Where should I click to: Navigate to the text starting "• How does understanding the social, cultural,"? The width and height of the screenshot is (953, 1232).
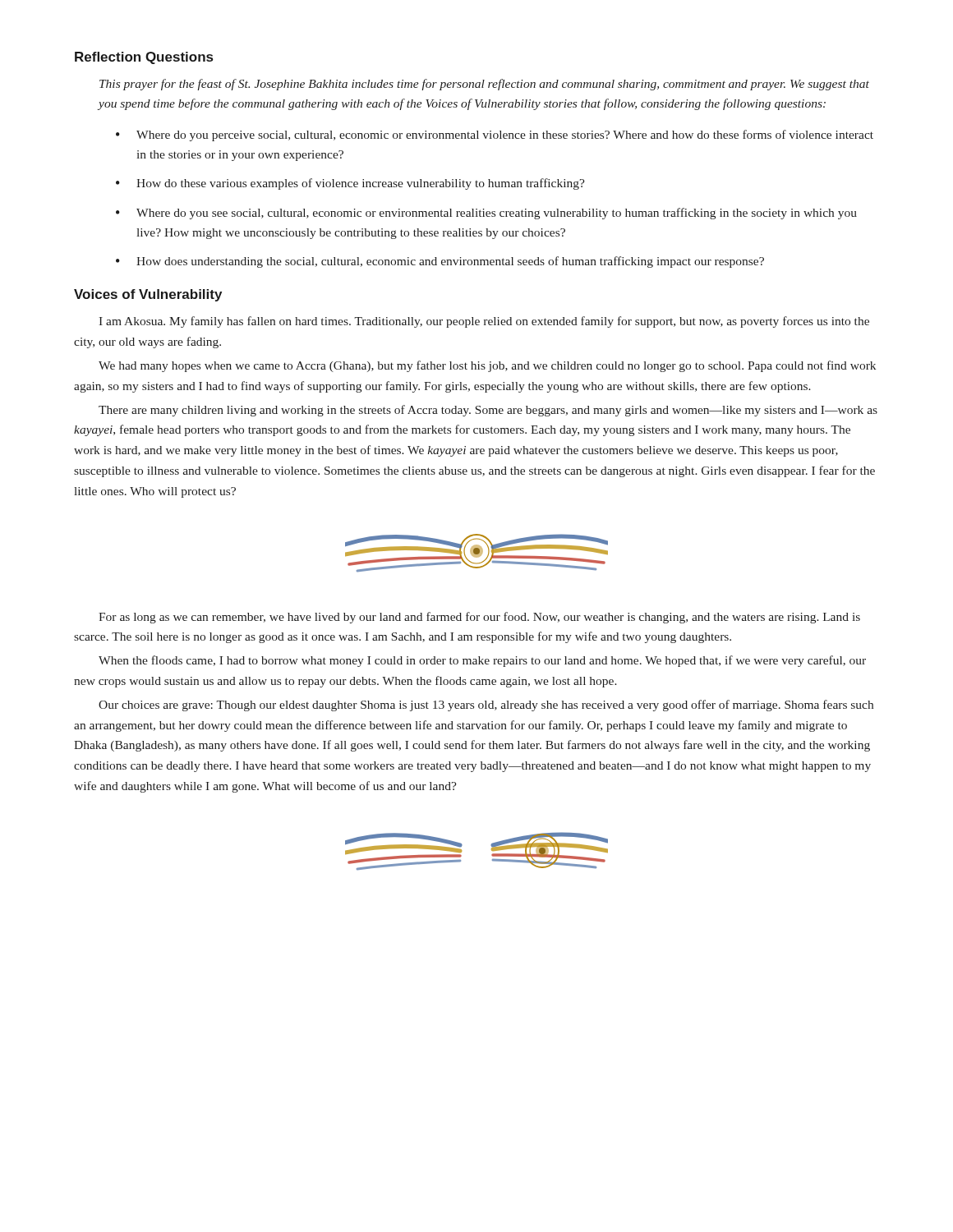tap(497, 262)
